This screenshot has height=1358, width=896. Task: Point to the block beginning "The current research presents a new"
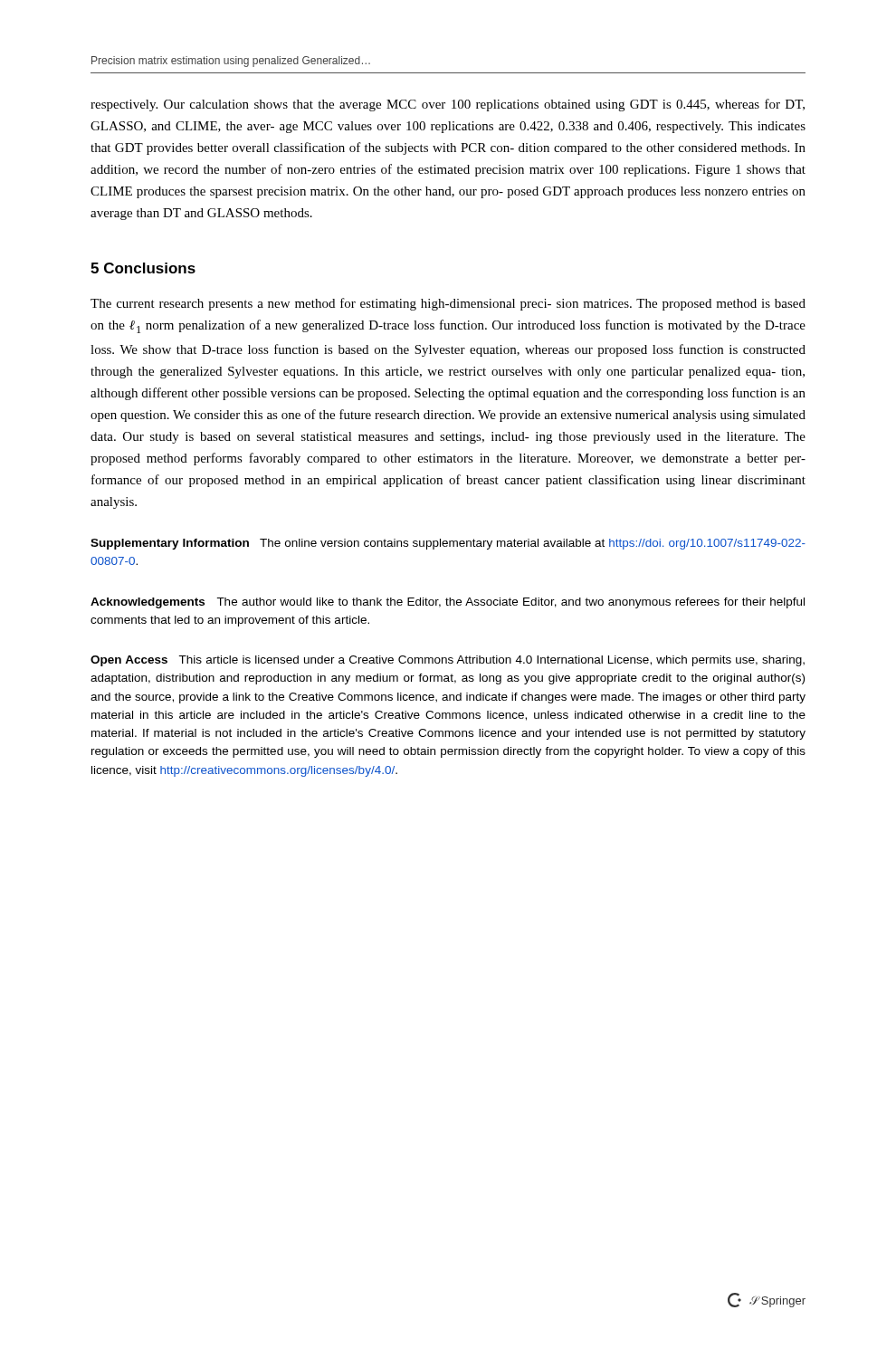click(448, 402)
